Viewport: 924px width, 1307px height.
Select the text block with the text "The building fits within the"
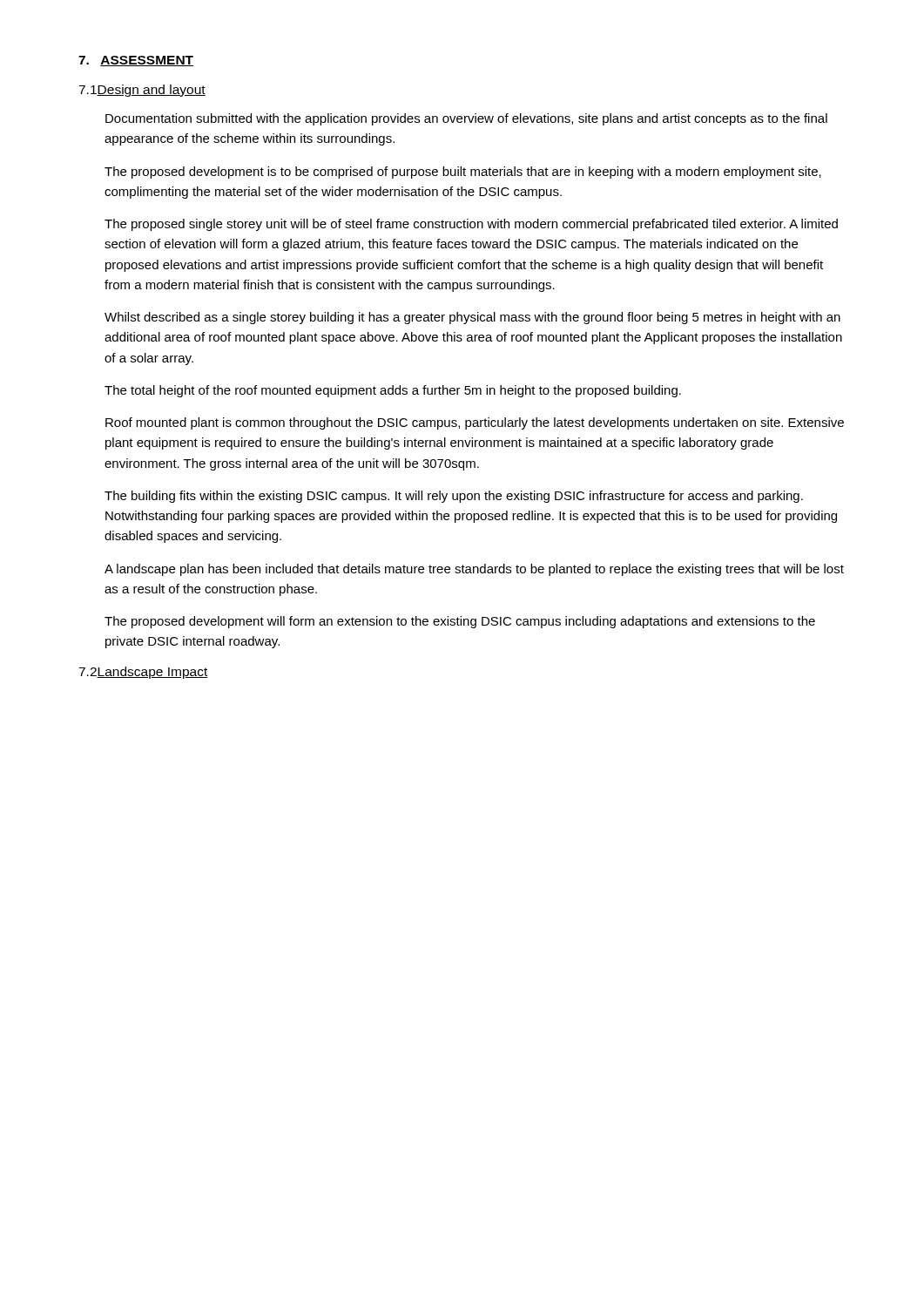coord(471,515)
